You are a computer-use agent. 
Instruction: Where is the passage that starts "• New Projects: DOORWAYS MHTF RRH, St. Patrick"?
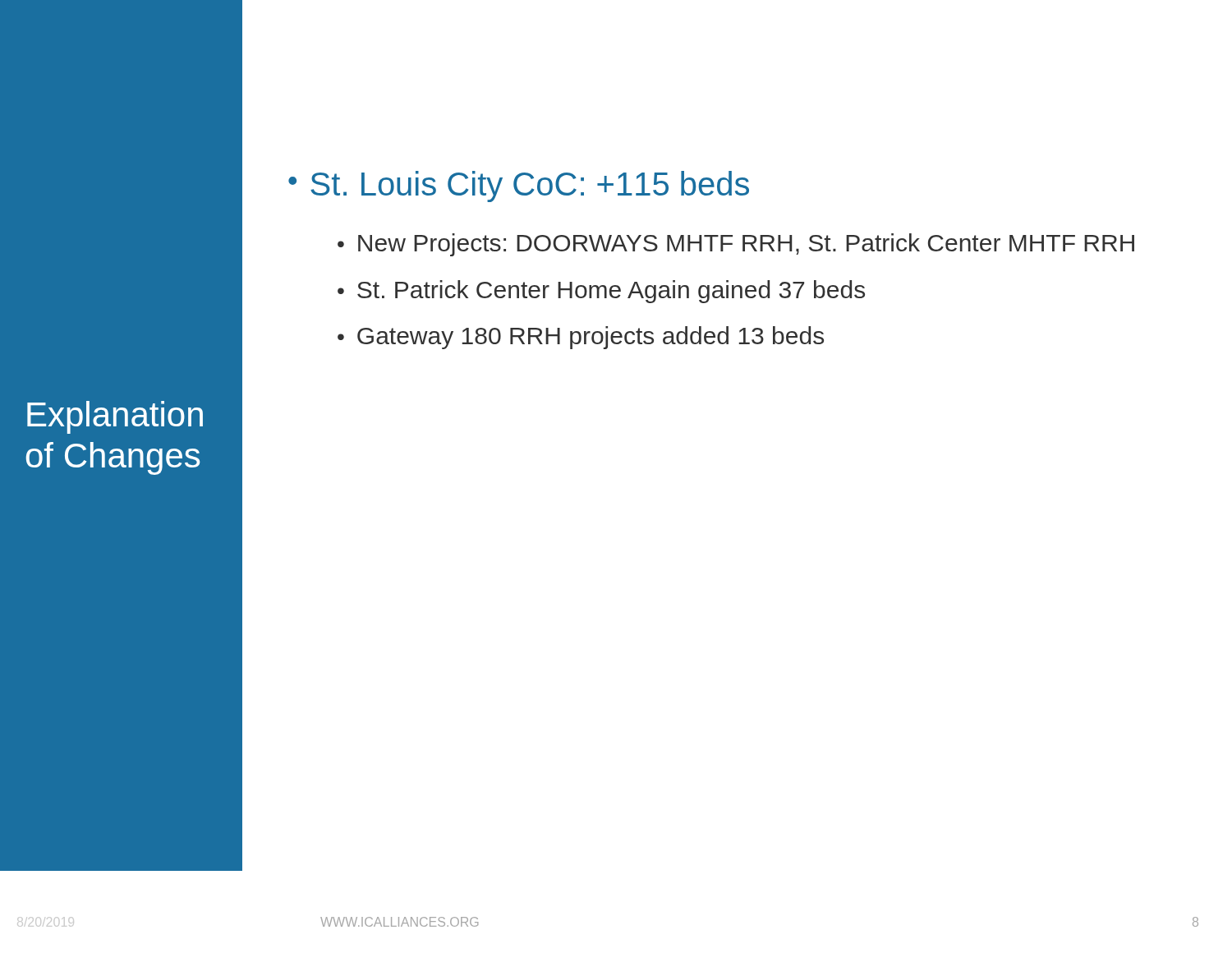pos(736,243)
